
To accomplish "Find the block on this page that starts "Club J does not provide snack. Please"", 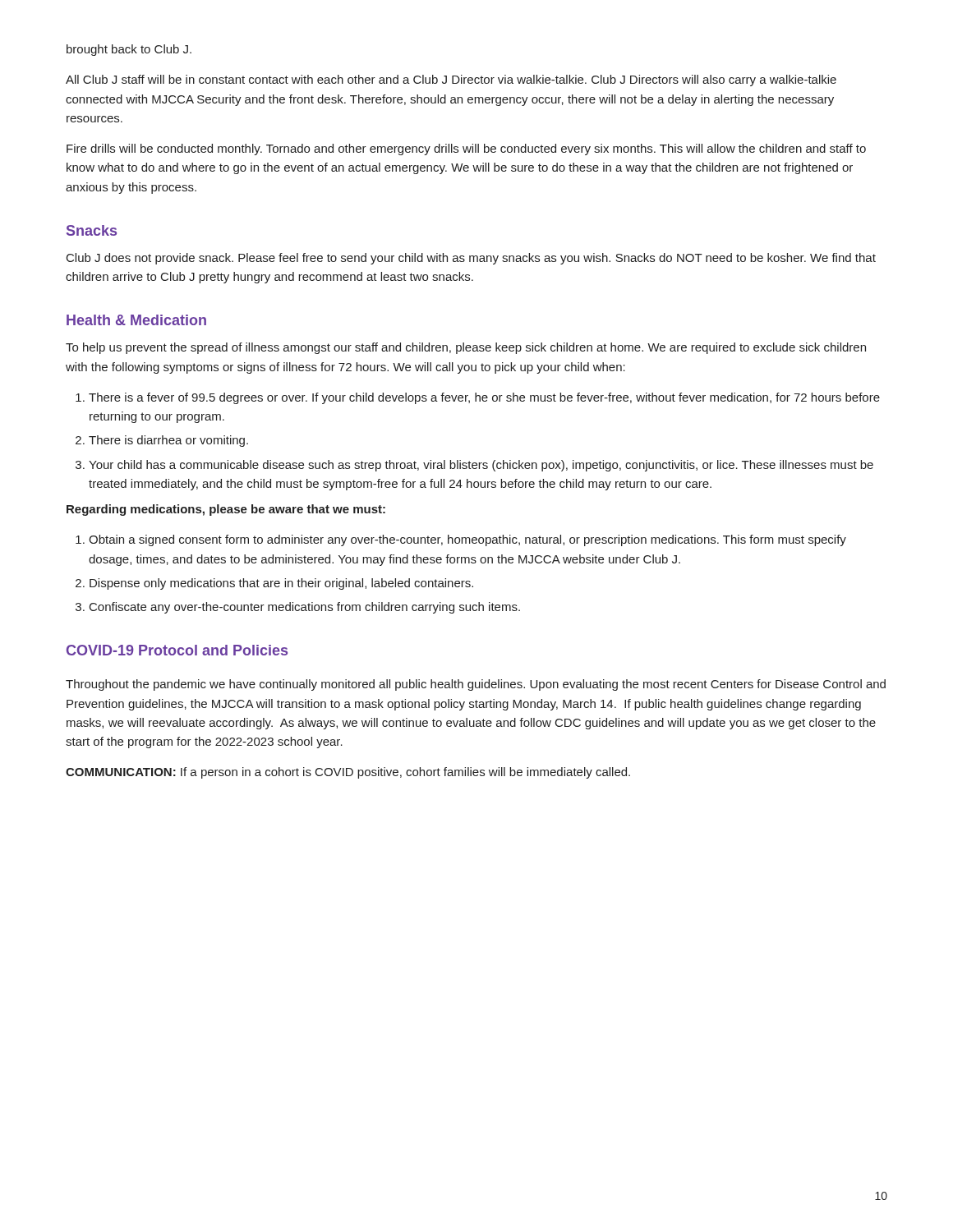I will pyautogui.click(x=471, y=267).
